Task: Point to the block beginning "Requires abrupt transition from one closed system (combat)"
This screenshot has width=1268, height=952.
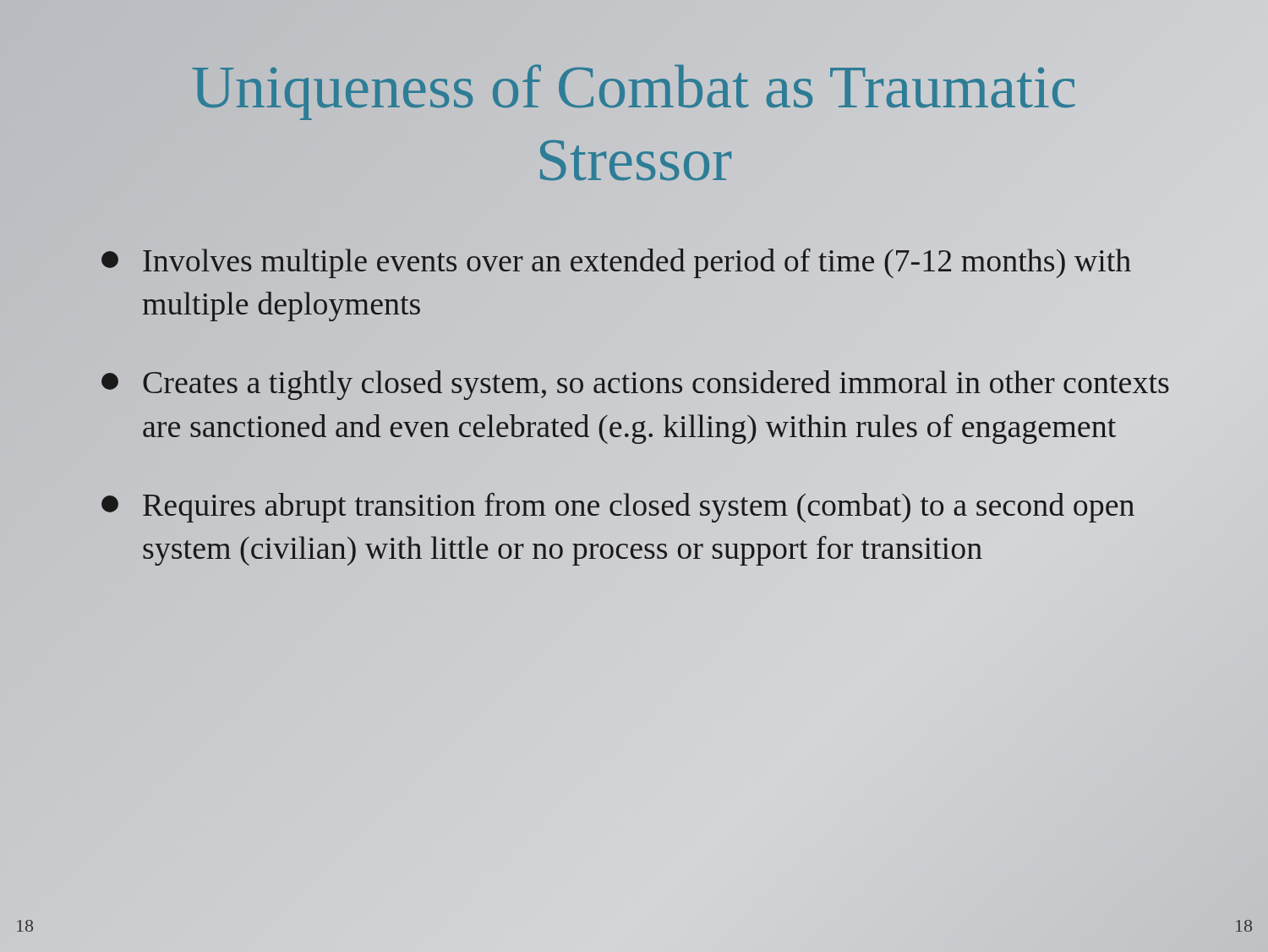Action: pyautogui.click(x=642, y=527)
